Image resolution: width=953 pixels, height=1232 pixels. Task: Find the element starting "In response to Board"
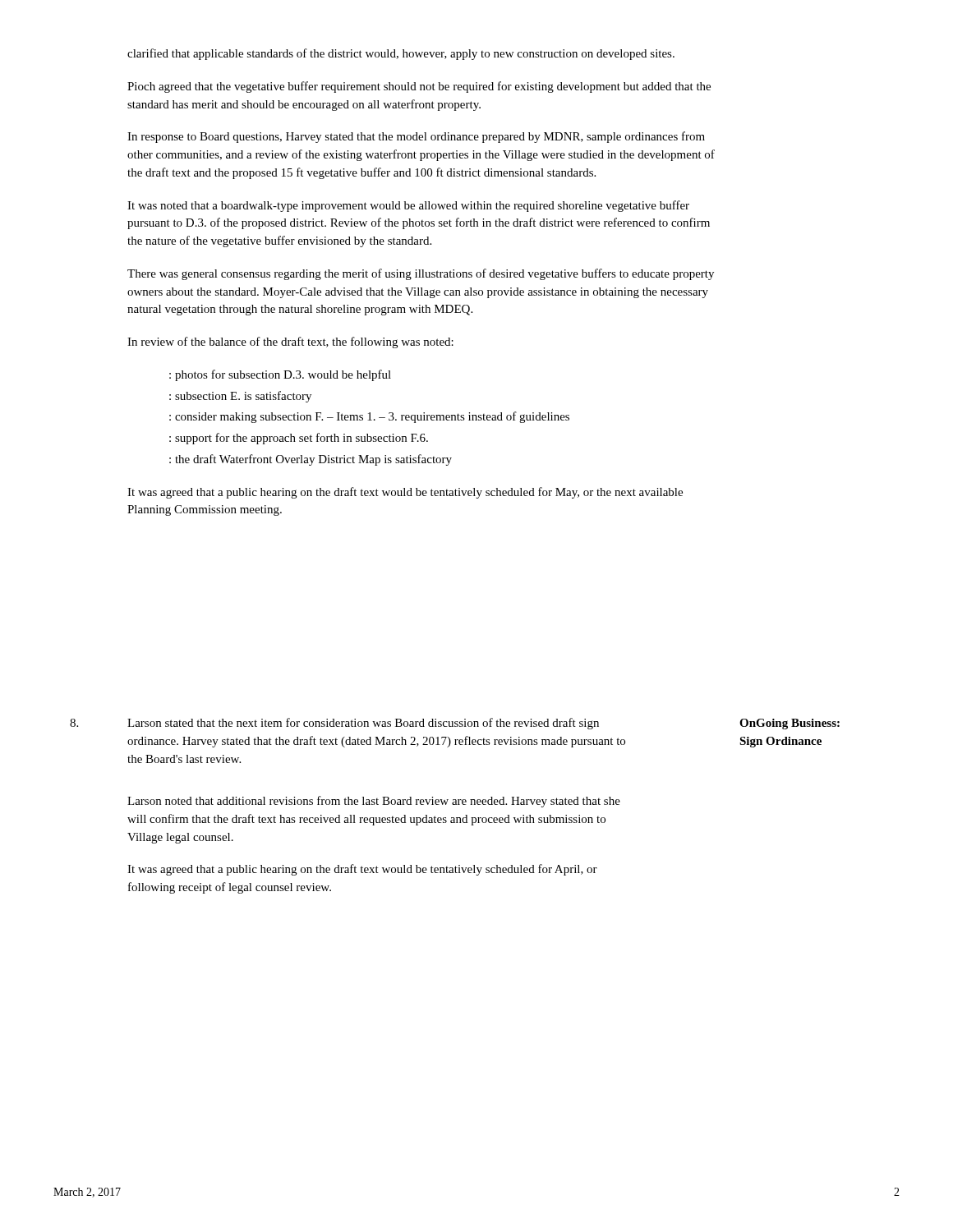click(421, 154)
